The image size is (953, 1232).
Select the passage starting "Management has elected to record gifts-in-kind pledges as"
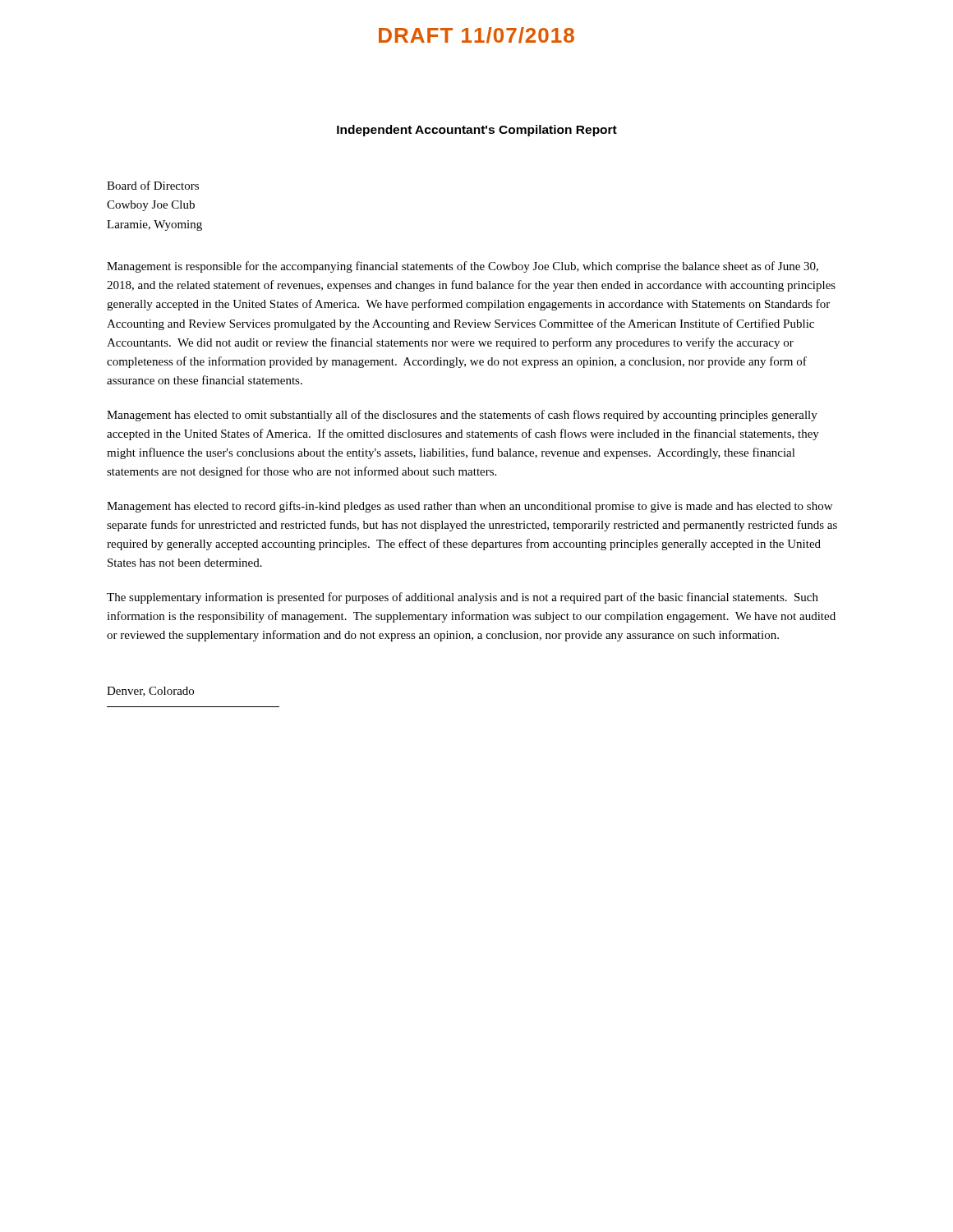tap(472, 534)
